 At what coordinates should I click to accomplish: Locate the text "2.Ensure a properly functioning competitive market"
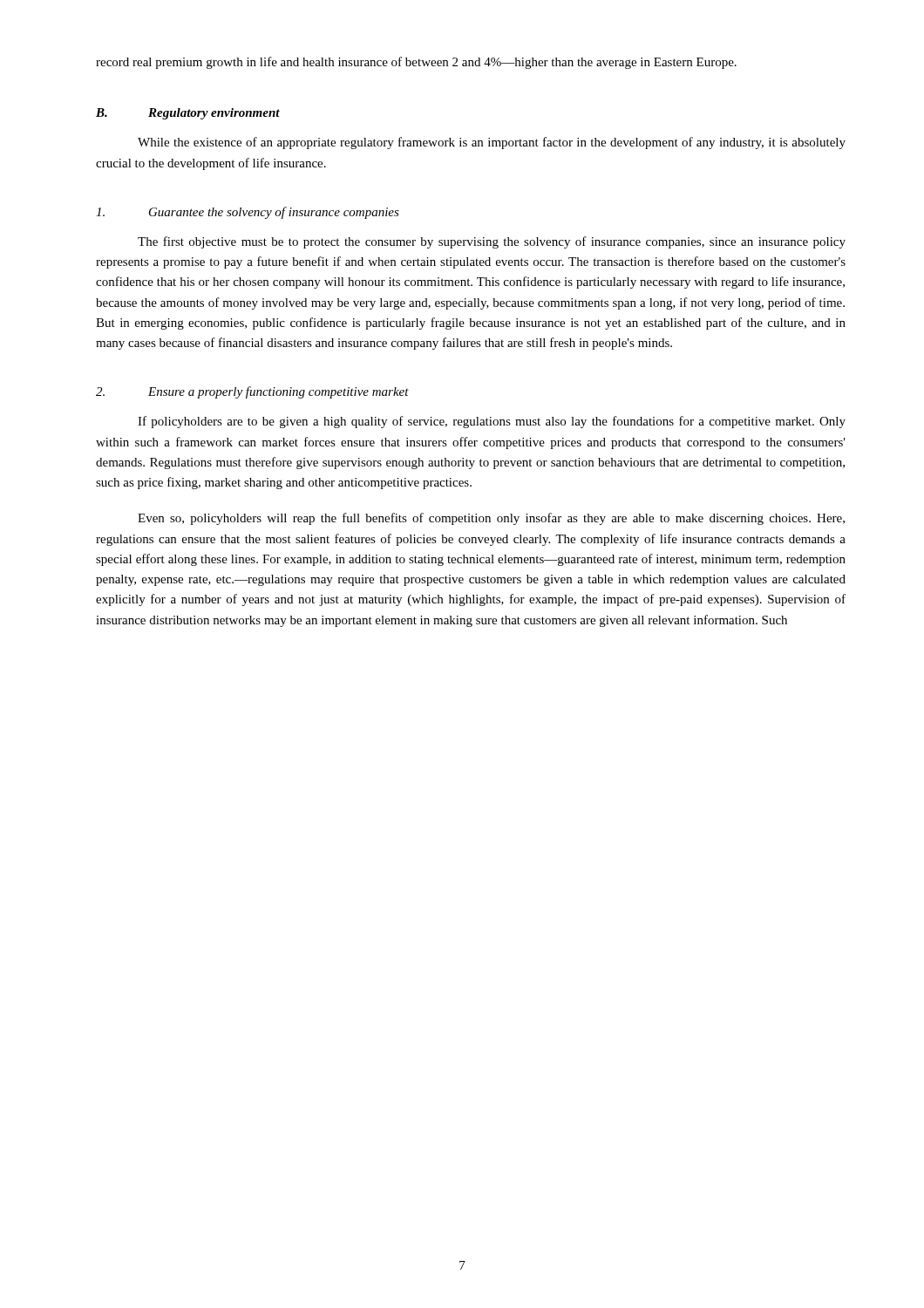click(x=252, y=392)
